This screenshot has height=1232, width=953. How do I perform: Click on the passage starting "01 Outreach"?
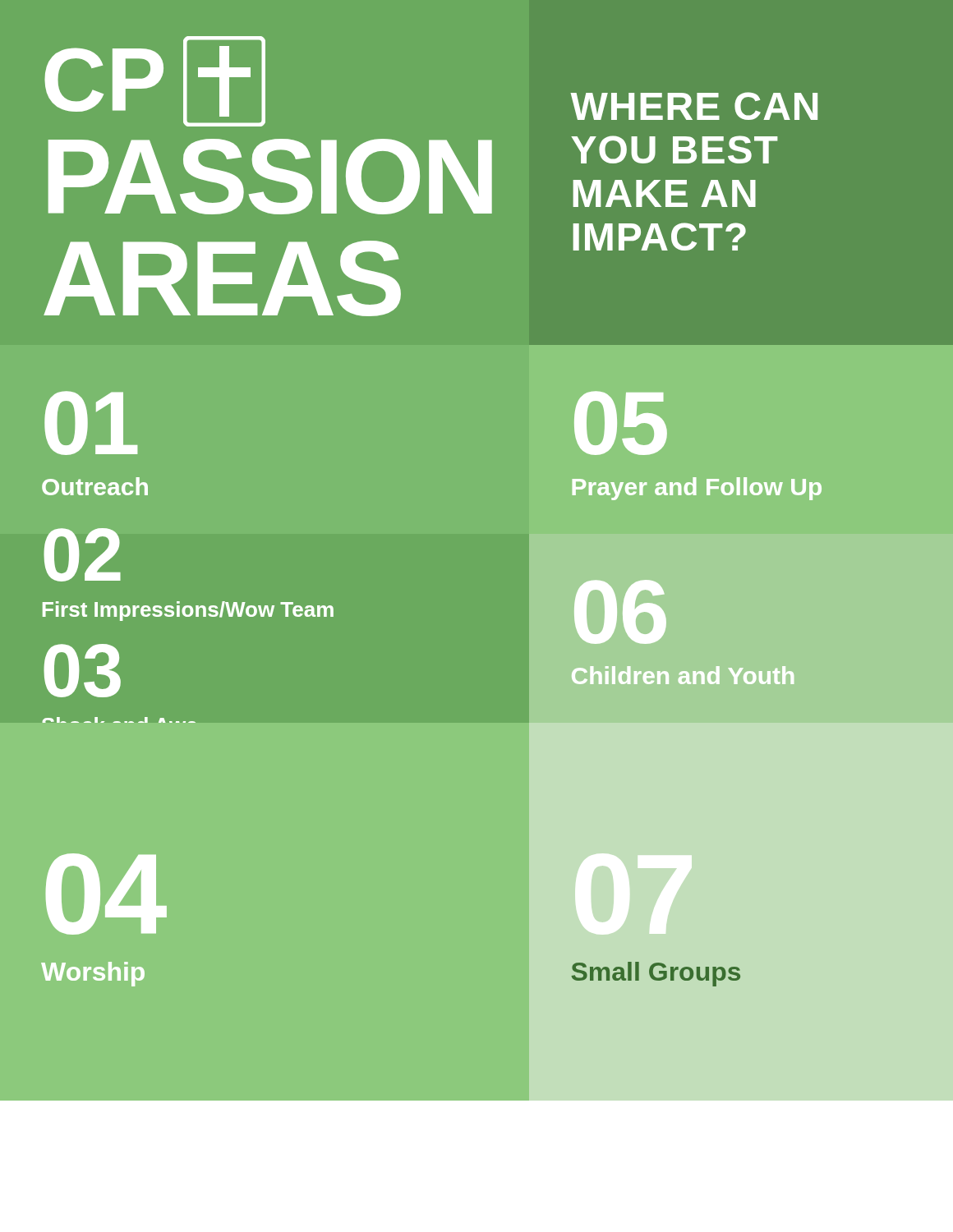click(x=91, y=423)
